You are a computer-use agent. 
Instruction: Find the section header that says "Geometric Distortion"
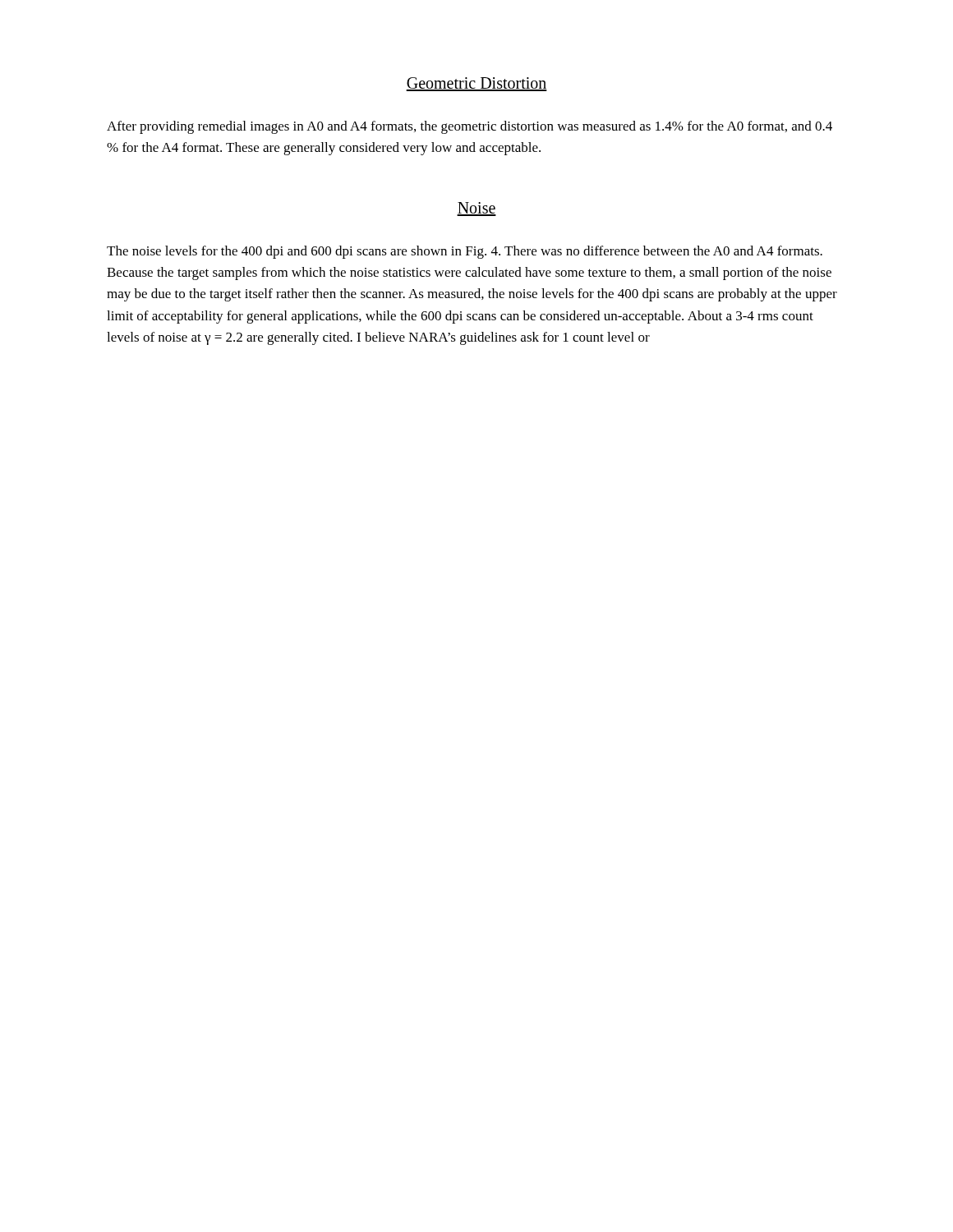pyautogui.click(x=476, y=83)
